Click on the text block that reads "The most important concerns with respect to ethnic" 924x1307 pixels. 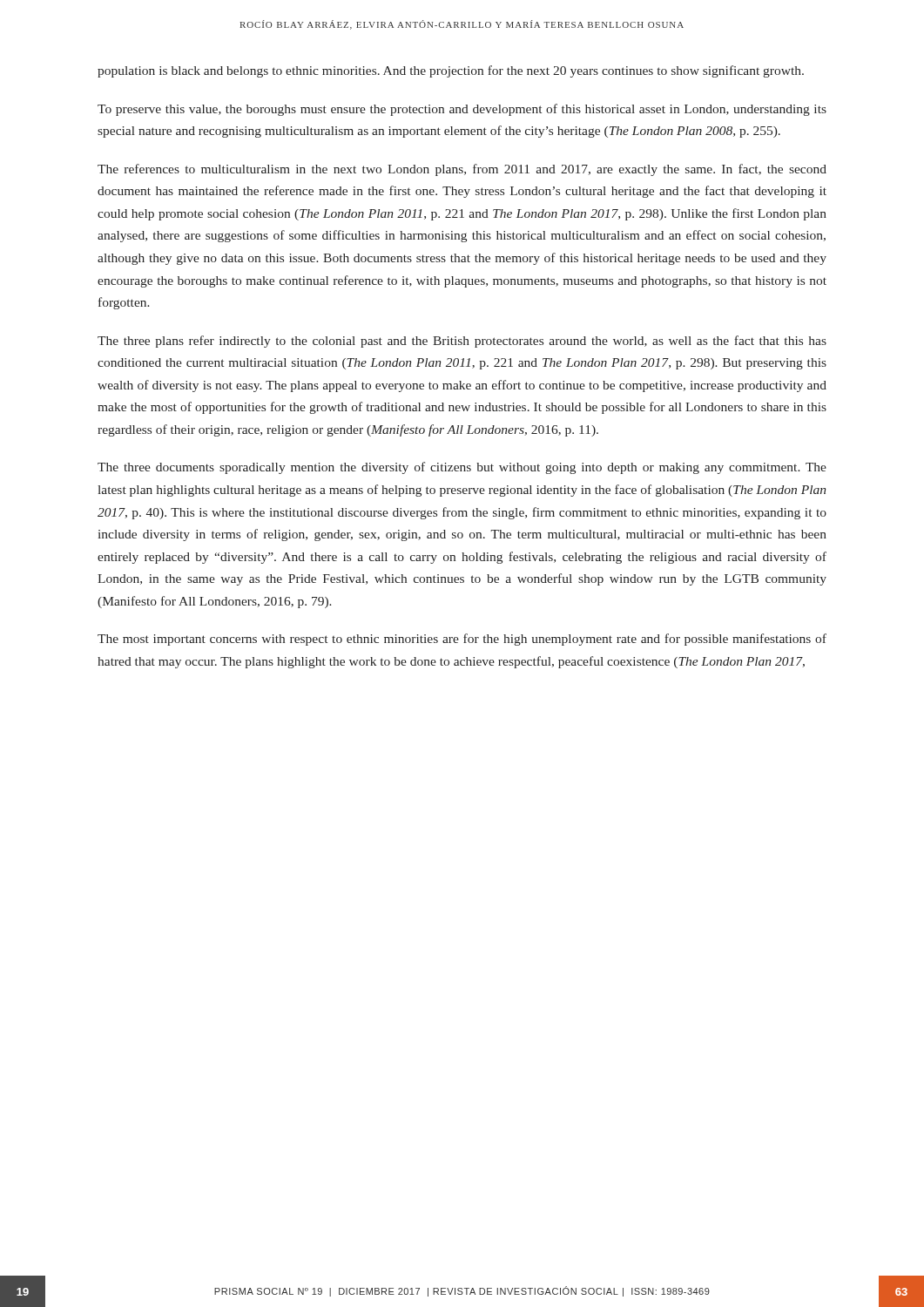pos(462,650)
